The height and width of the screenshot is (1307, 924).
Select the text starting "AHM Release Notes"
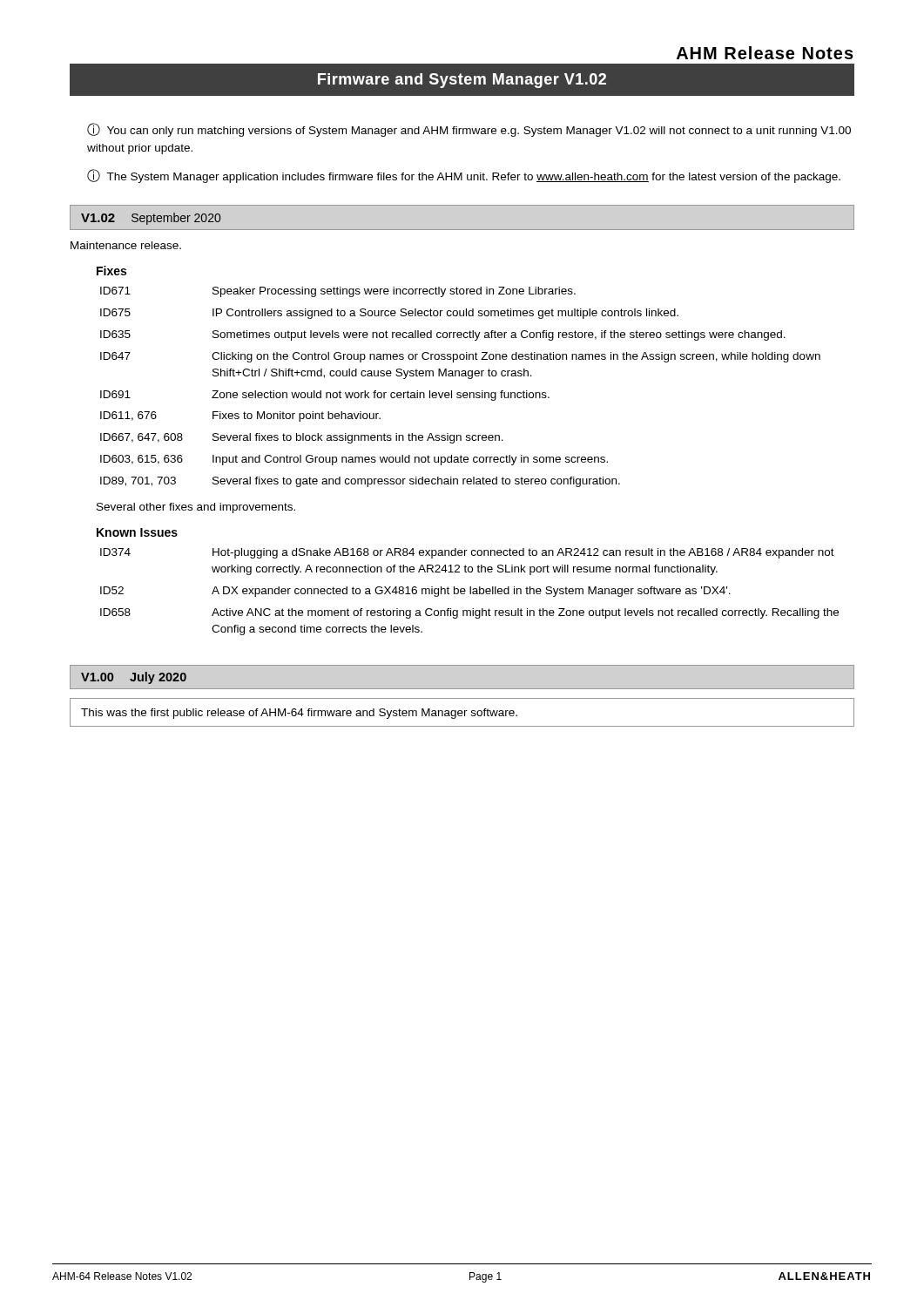(765, 53)
